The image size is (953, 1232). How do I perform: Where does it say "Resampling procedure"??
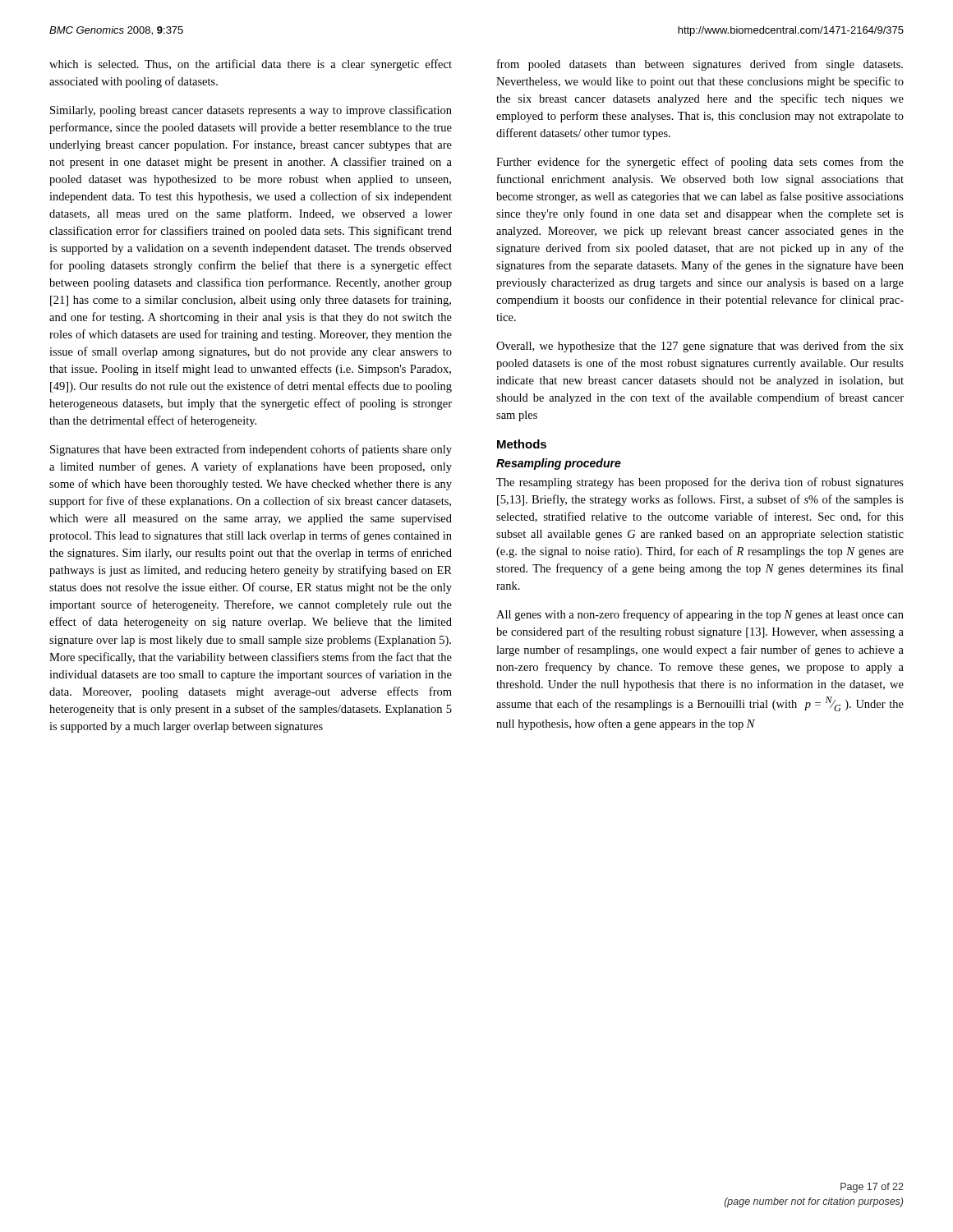coord(559,463)
